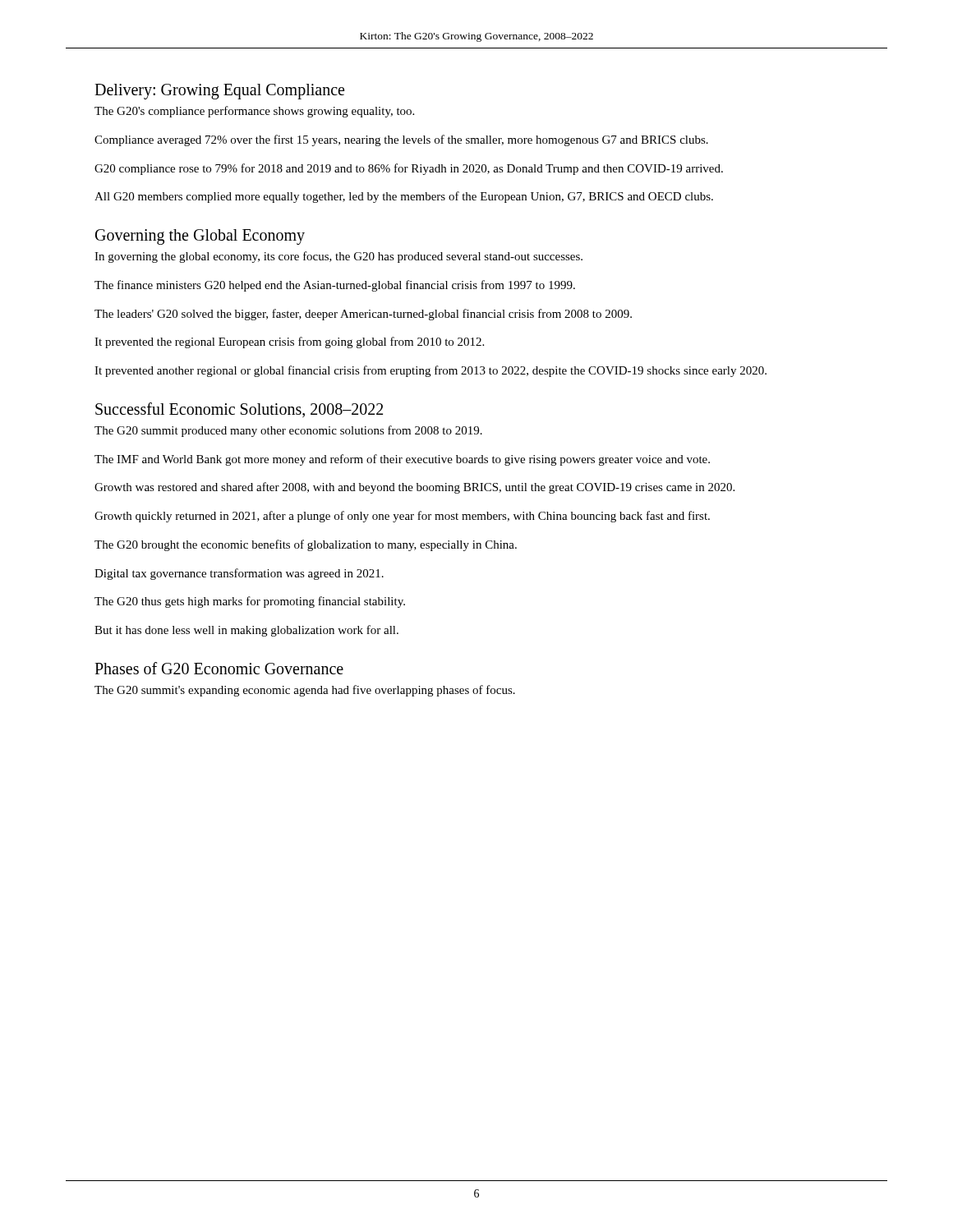Locate the text block that reads "It prevented the regional European crisis from going"
The width and height of the screenshot is (953, 1232).
(290, 342)
